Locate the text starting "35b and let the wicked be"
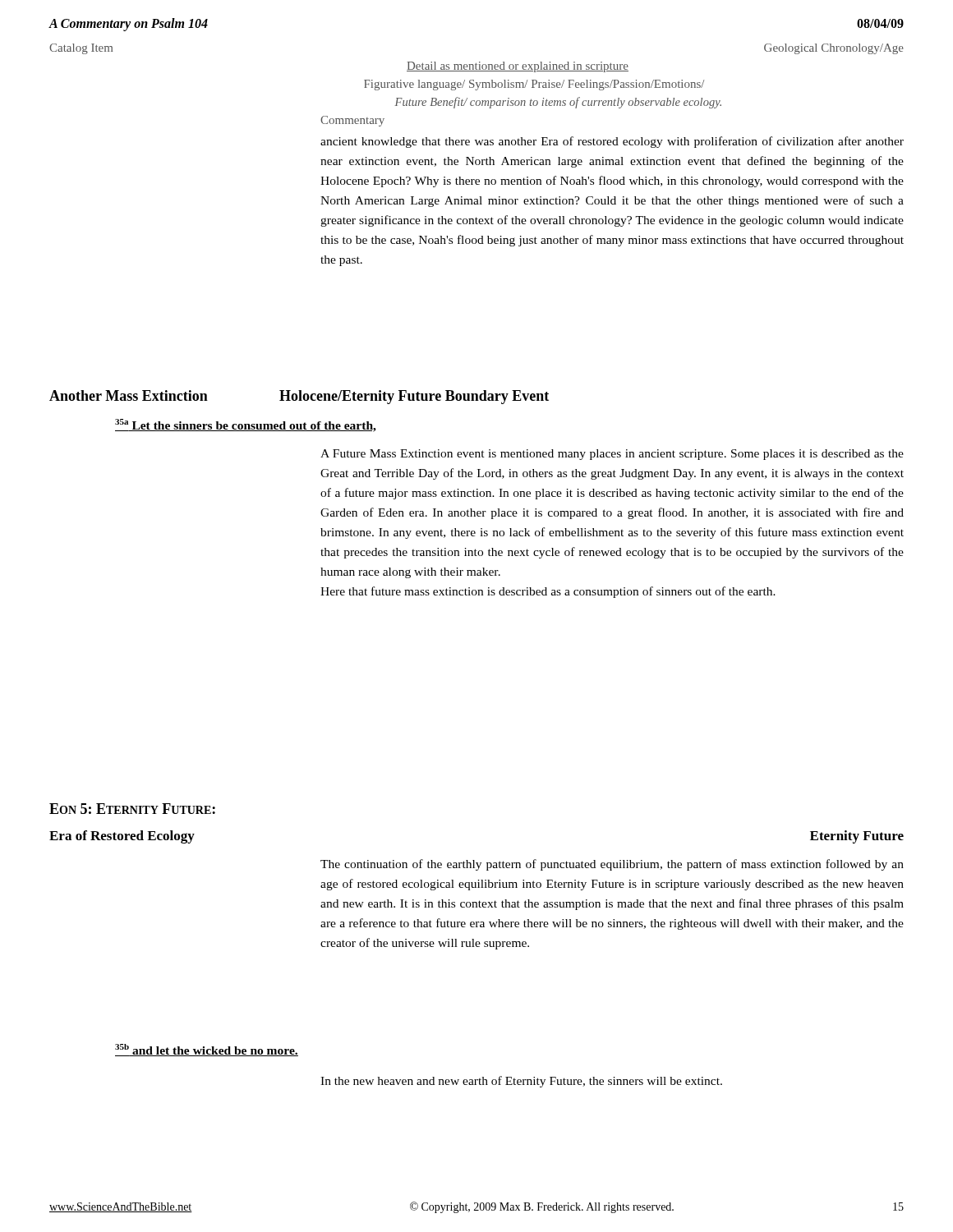This screenshot has width=953, height=1232. [x=206, y=1049]
